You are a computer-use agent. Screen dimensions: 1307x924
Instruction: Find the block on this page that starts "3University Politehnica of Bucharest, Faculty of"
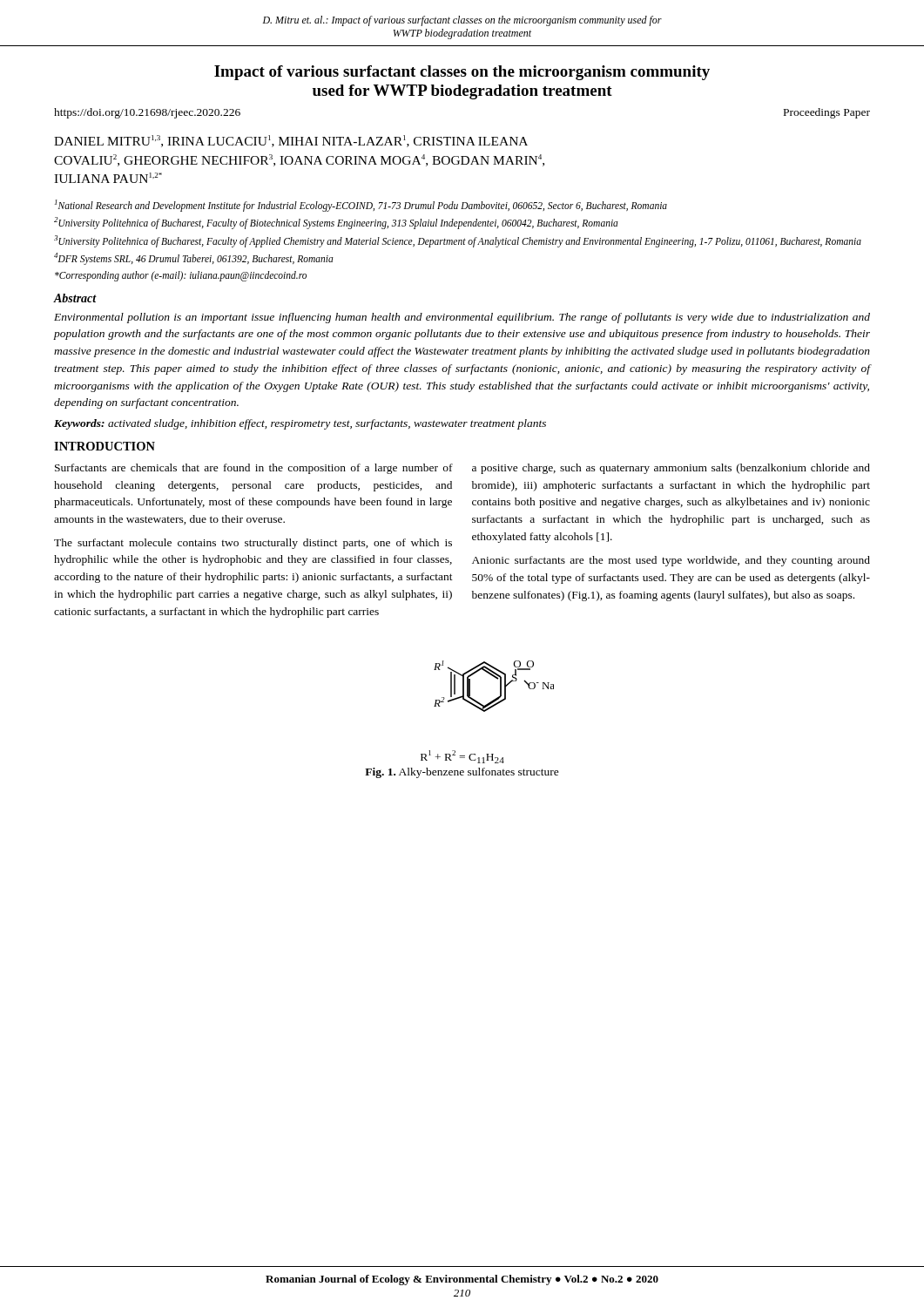point(458,240)
